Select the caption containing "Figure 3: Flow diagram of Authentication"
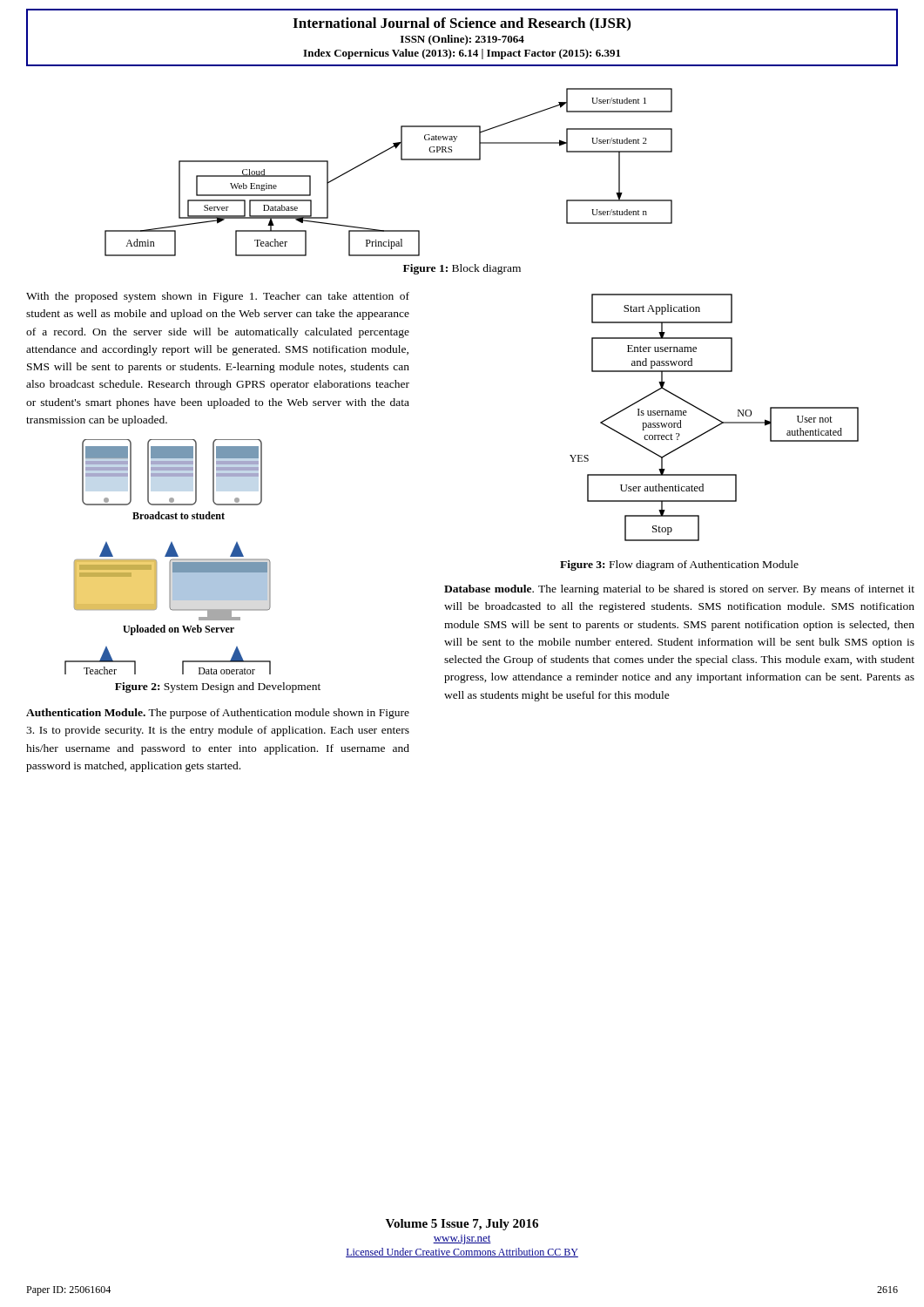The image size is (924, 1307). [679, 564]
